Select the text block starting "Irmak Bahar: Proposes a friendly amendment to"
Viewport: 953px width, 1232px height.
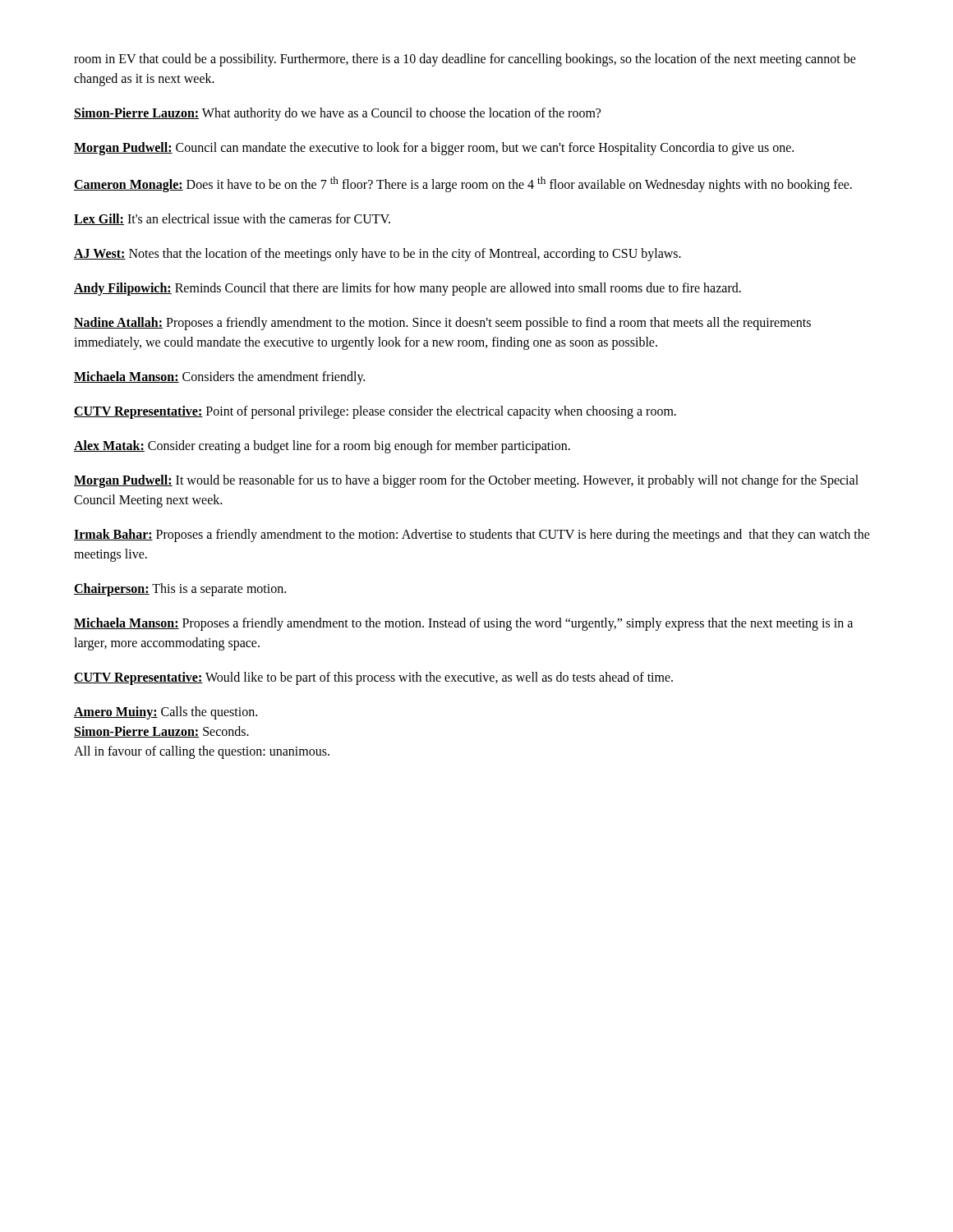472,544
